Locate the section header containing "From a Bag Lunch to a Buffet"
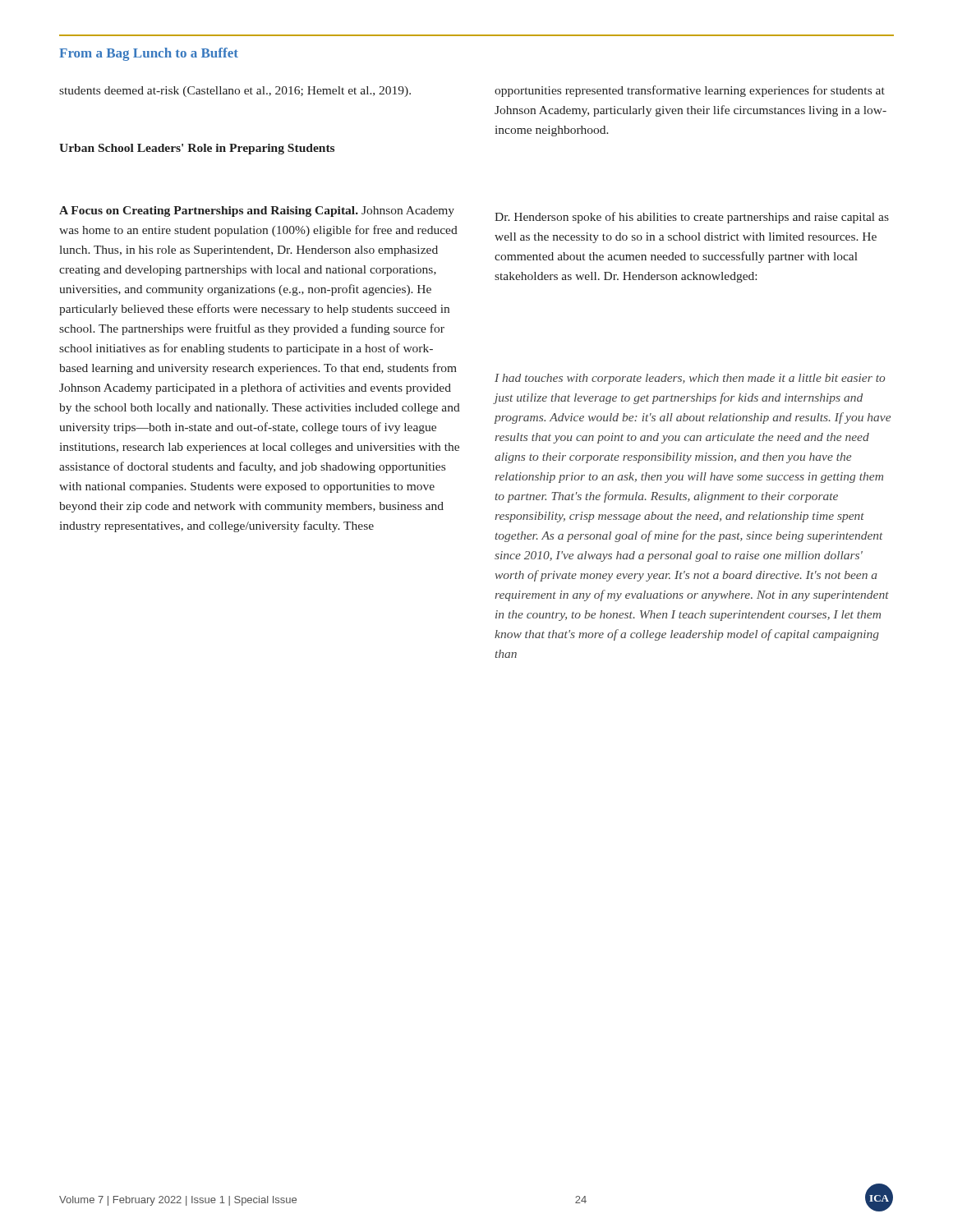This screenshot has width=953, height=1232. pyautogui.click(x=149, y=53)
